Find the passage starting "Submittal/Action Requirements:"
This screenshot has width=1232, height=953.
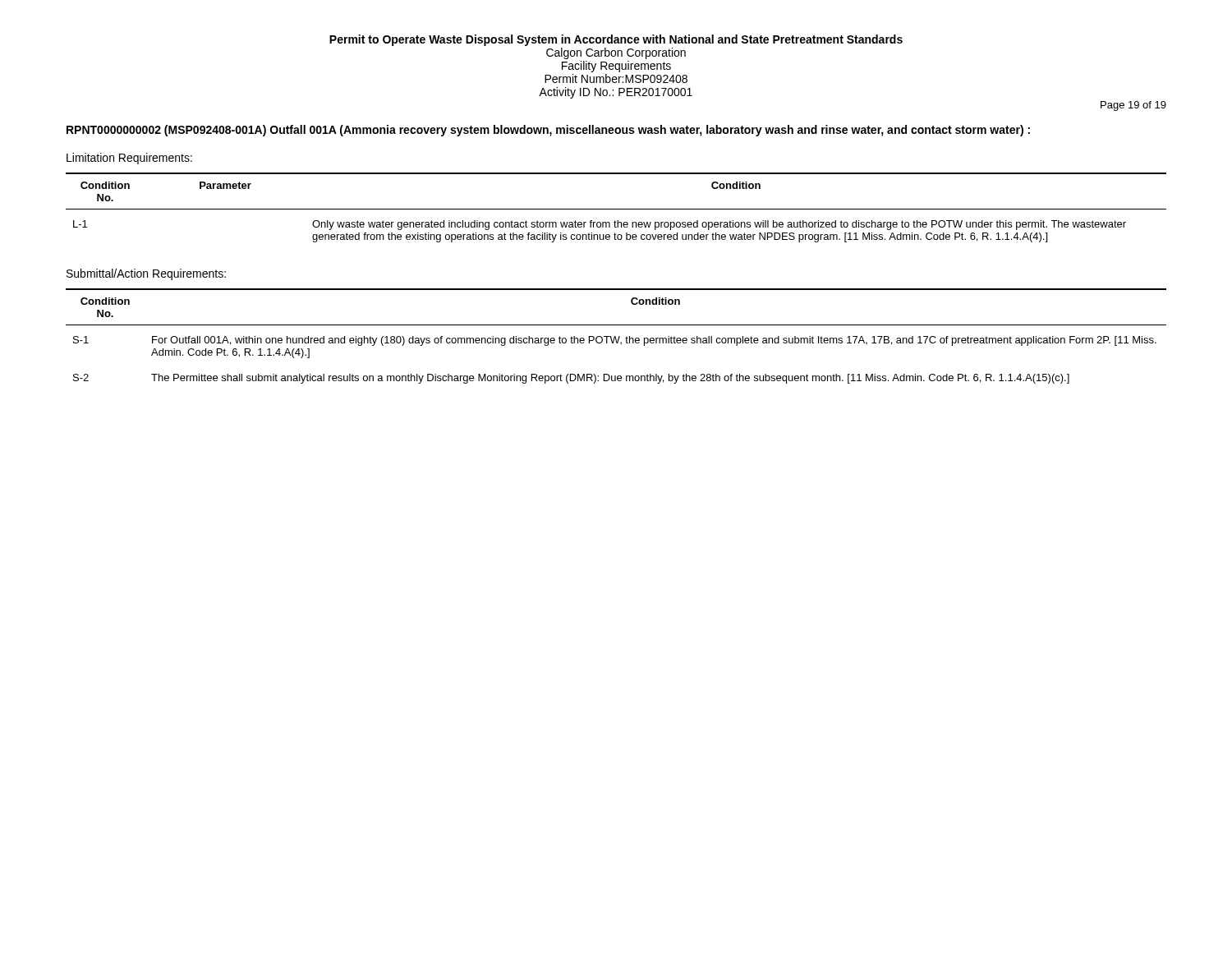point(146,274)
